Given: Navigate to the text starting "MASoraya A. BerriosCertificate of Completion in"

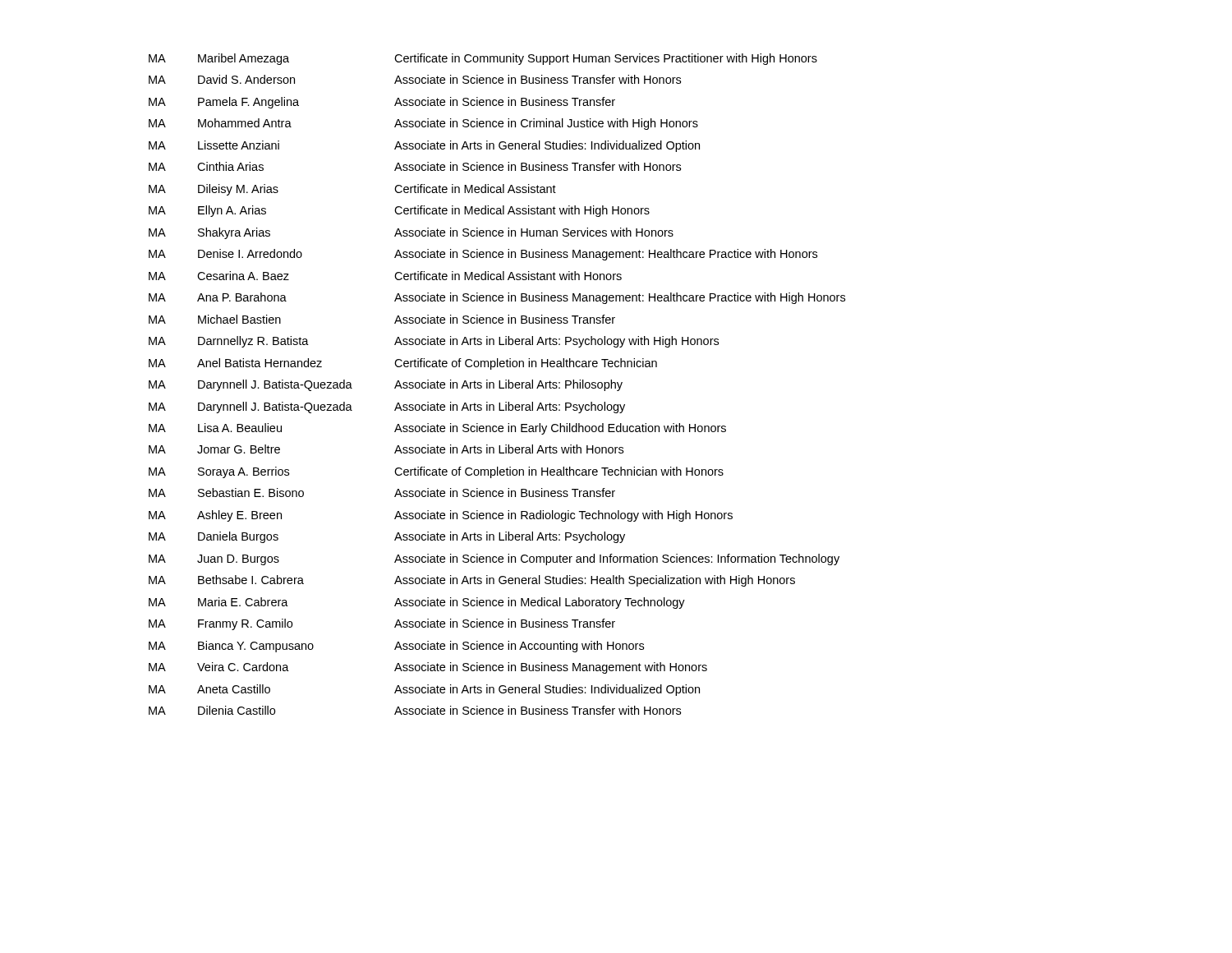Looking at the screenshot, I should (x=665, y=472).
